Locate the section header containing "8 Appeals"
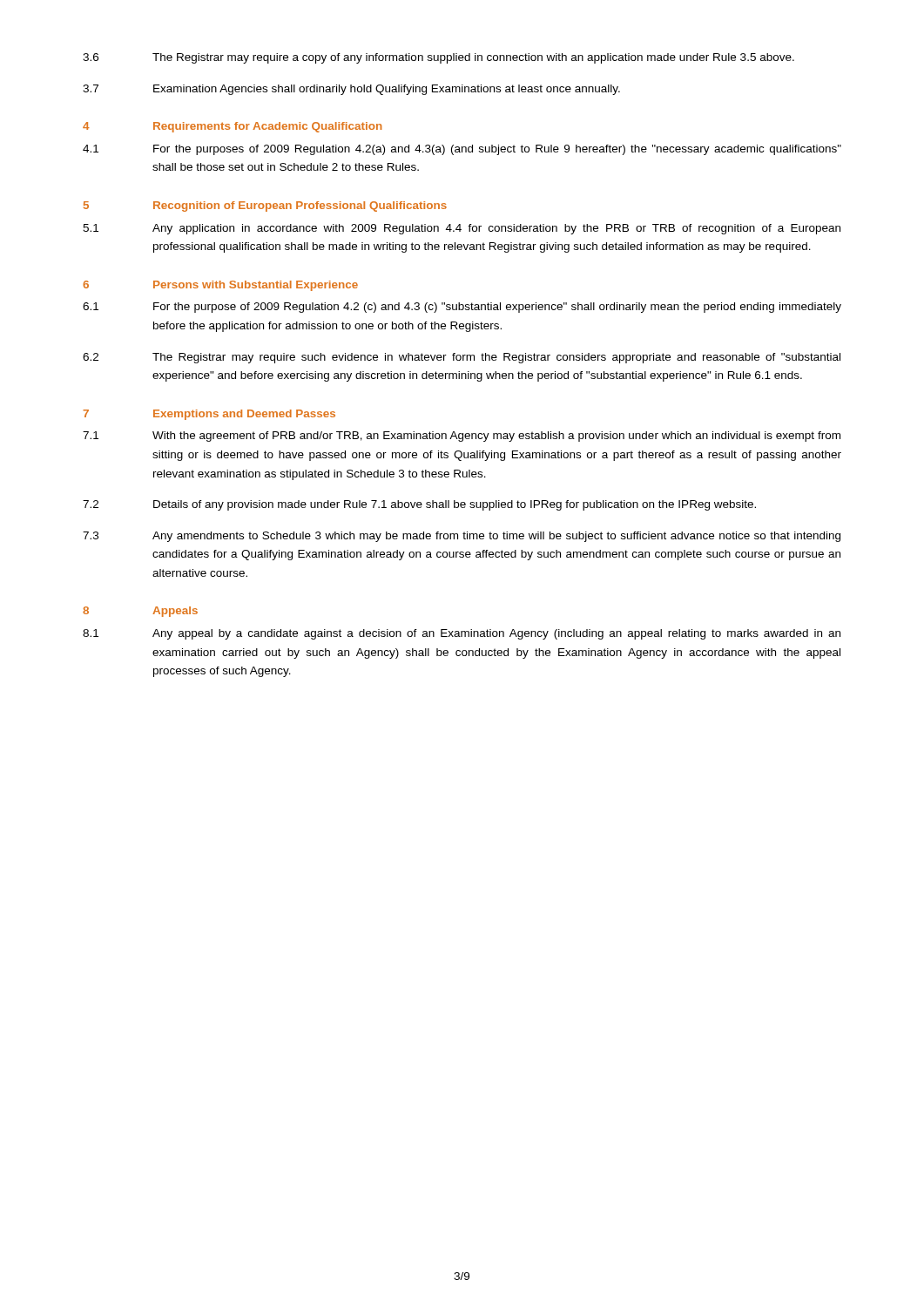This screenshot has height=1307, width=924. (x=85, y=611)
